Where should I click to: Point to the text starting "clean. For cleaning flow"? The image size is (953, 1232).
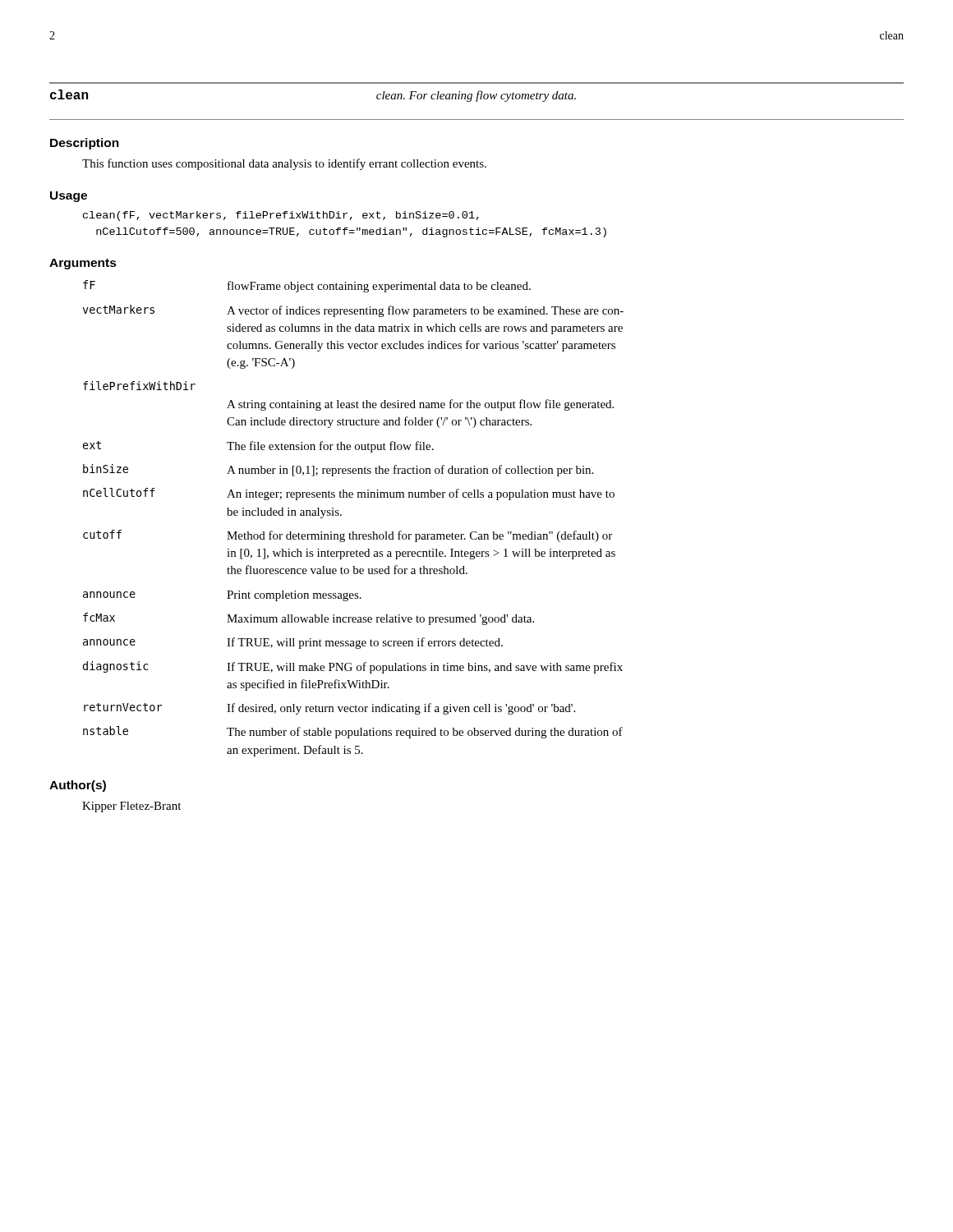tap(476, 95)
